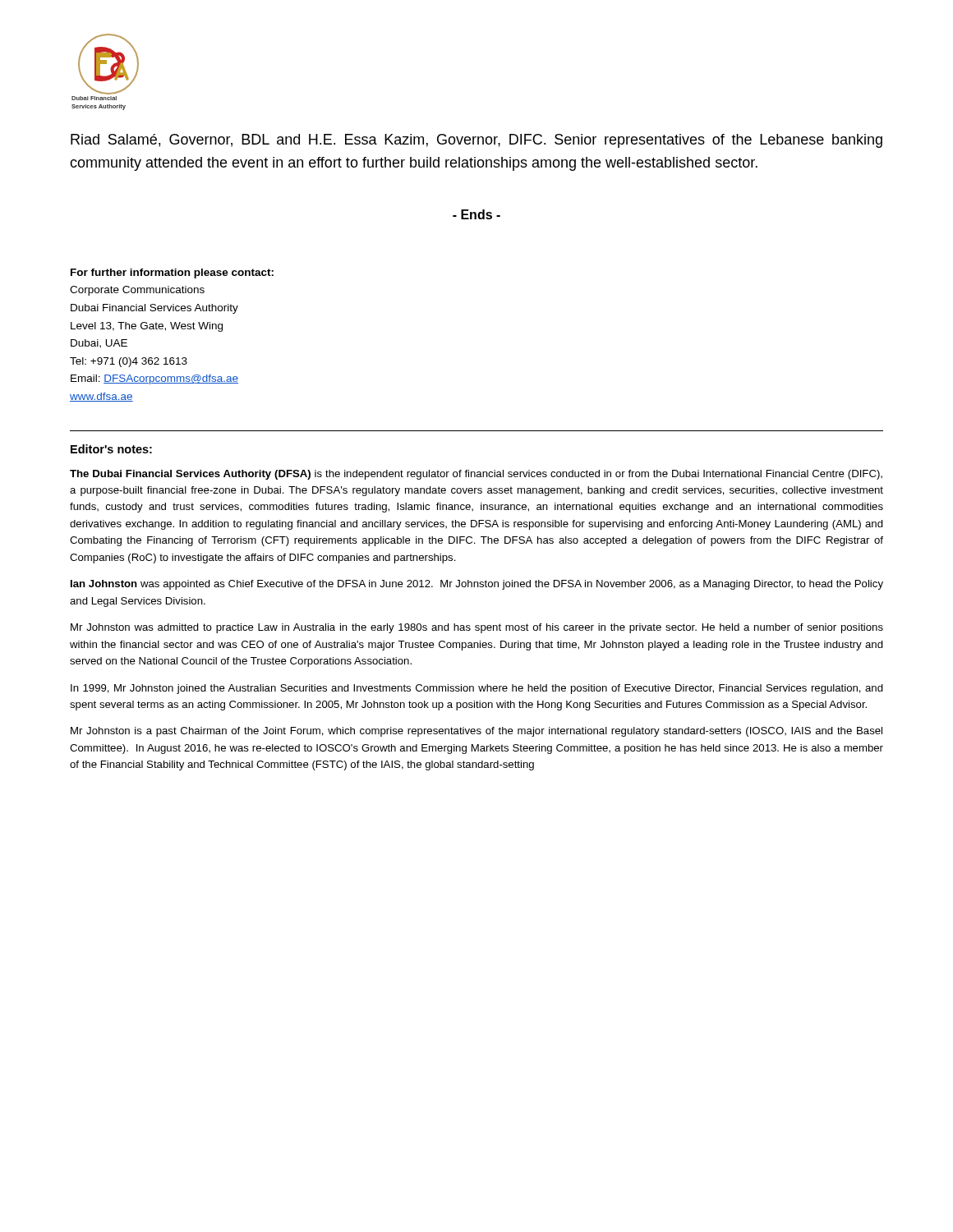
Task: Point to the text starting "The Dubai Financial Services"
Action: (476, 515)
